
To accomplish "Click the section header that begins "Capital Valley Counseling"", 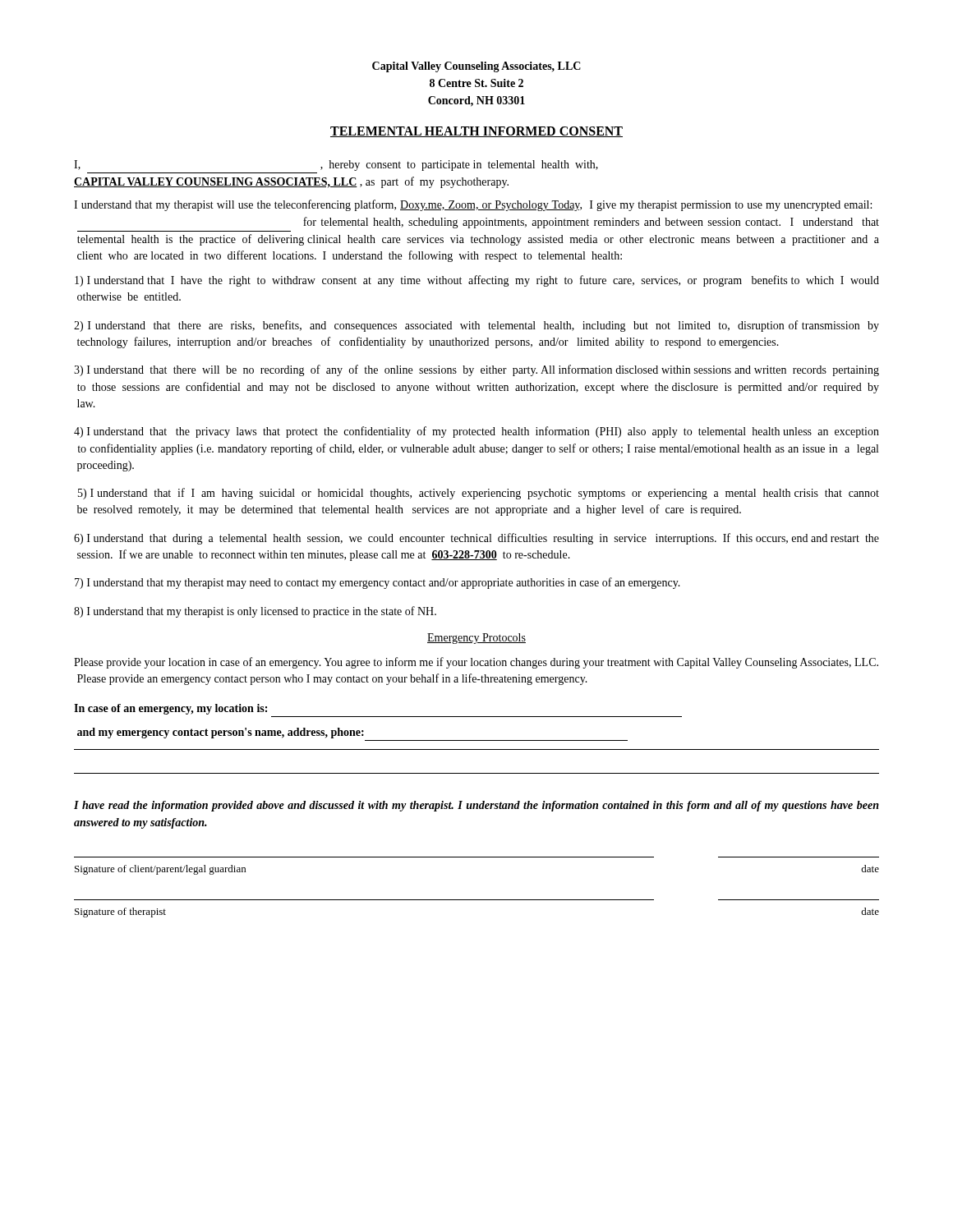I will pyautogui.click(x=476, y=83).
